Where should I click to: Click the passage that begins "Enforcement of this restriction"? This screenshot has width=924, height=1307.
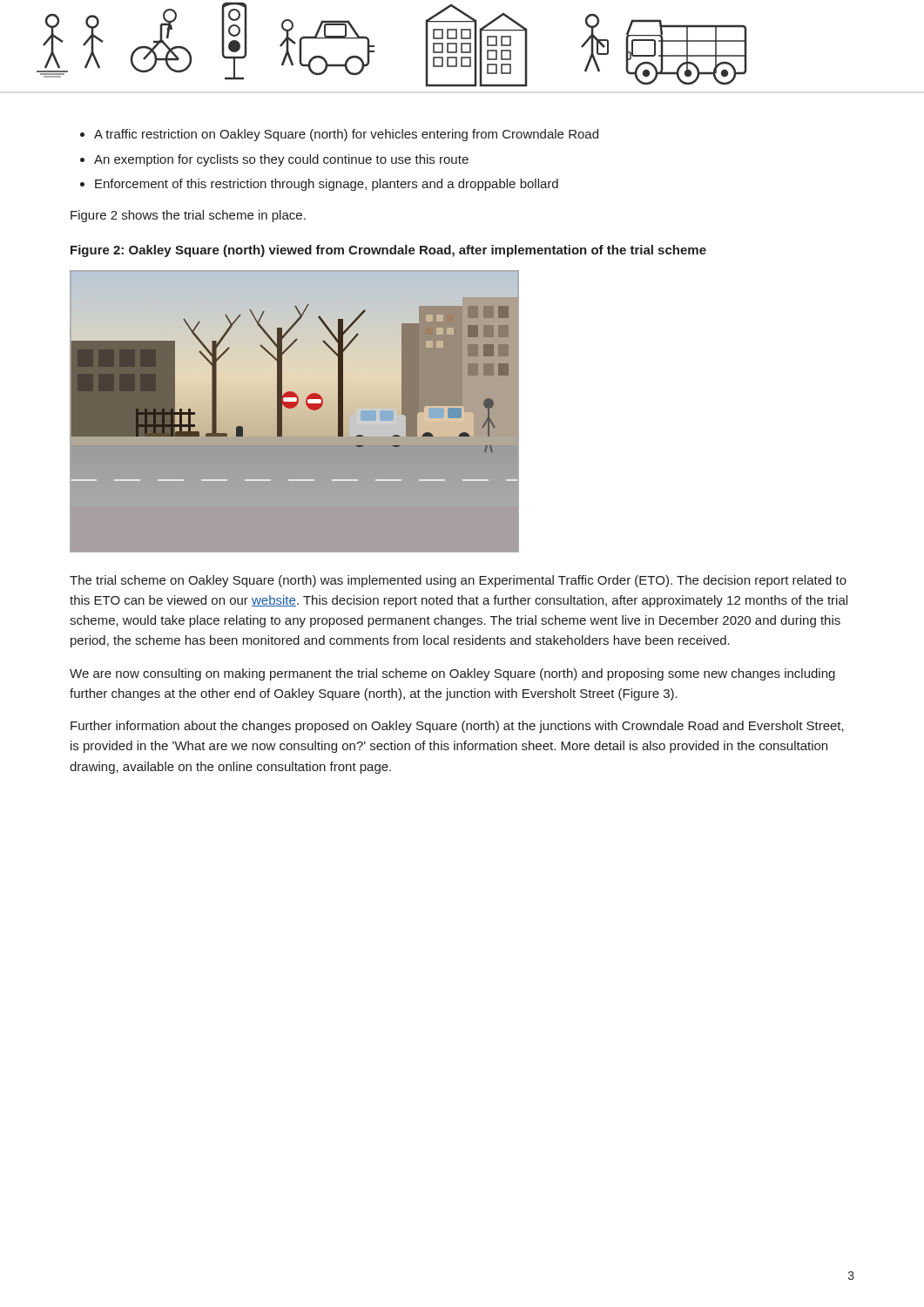click(326, 183)
